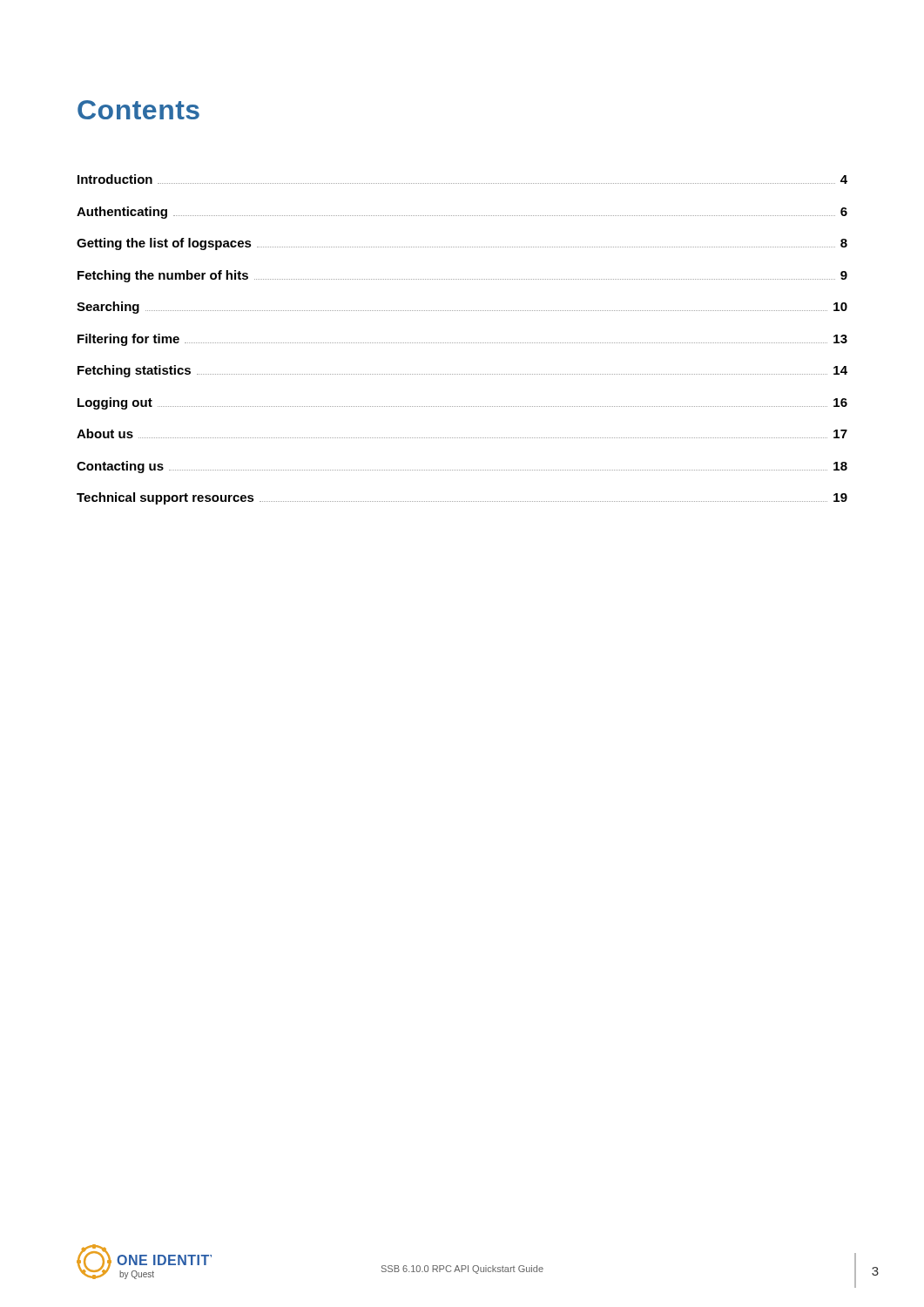Find "Fetching statistics 14" on this page
The width and height of the screenshot is (924, 1307).
coord(462,371)
